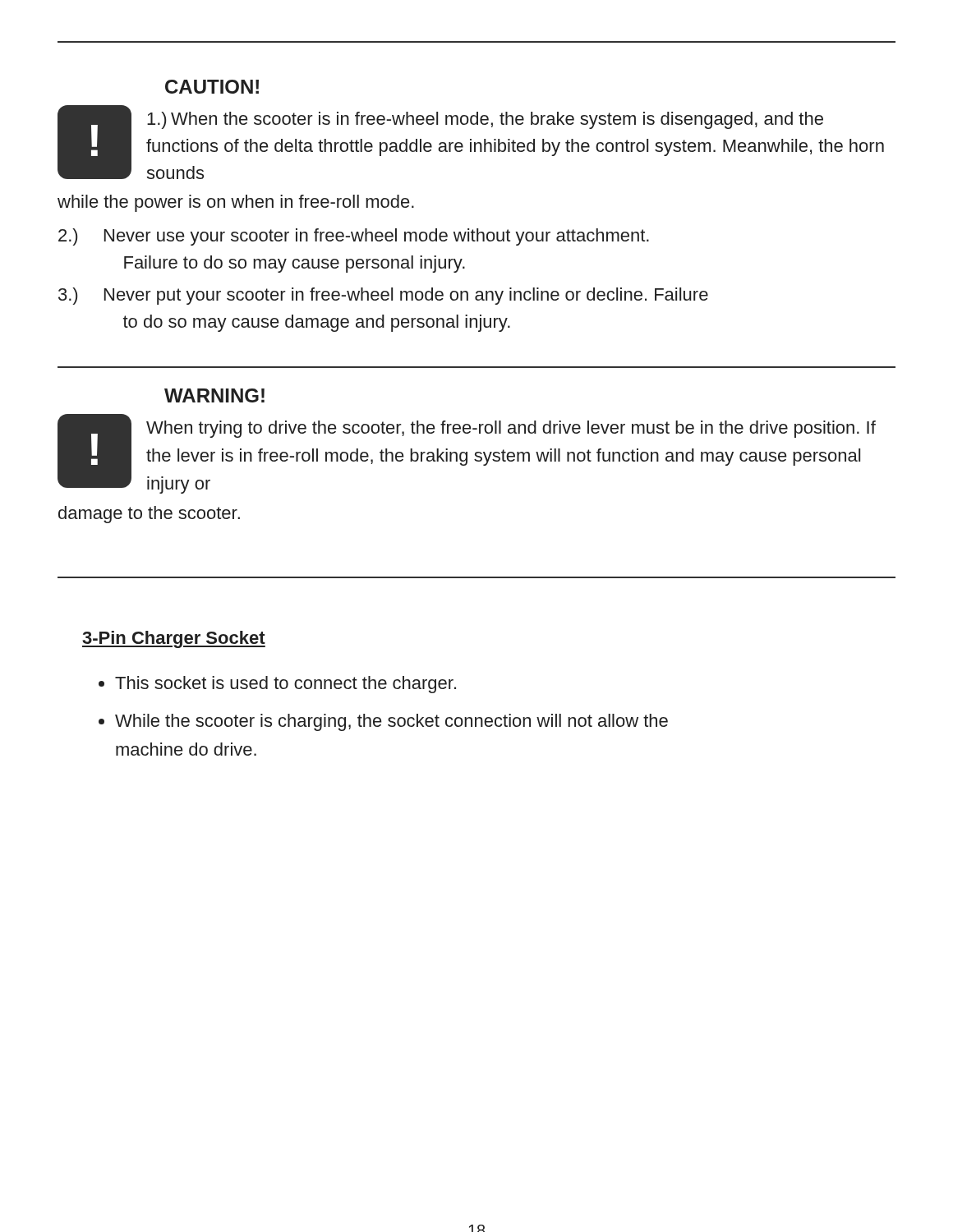
Task: Locate the list item that says "This socket is used to"
Action: (286, 683)
